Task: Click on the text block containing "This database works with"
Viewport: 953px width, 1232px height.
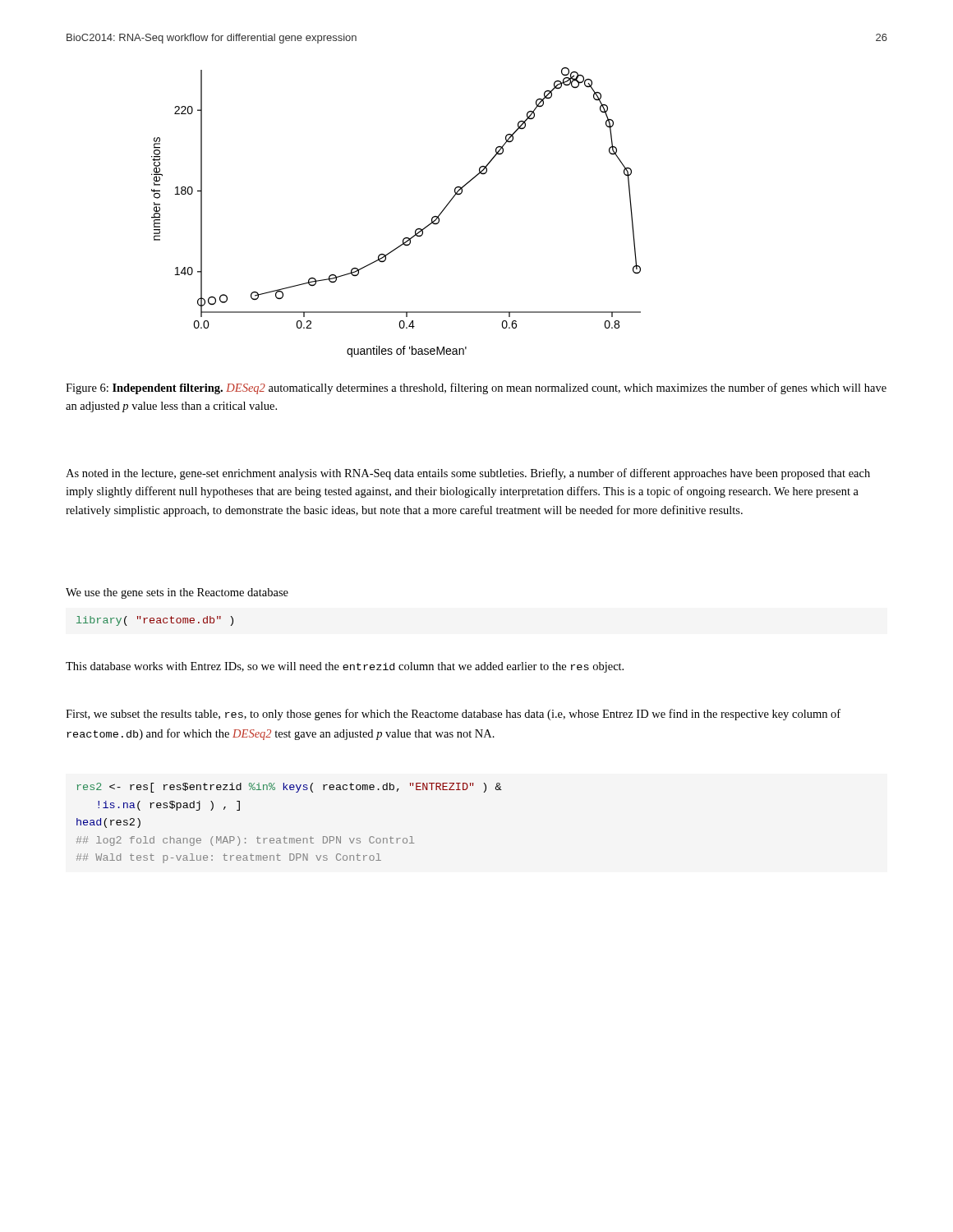Action: tap(345, 667)
